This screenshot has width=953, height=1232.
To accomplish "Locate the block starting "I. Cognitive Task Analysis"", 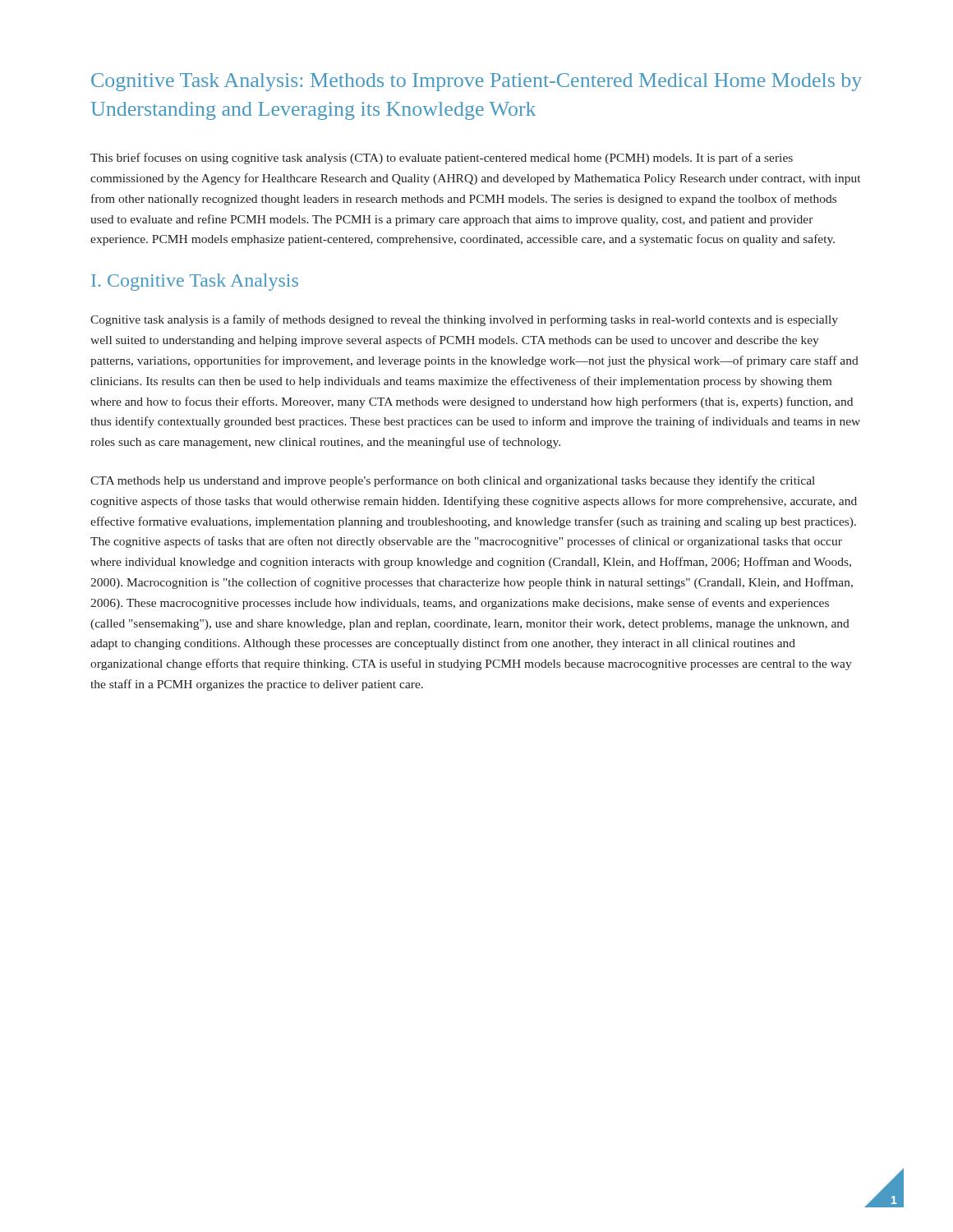I will point(195,280).
